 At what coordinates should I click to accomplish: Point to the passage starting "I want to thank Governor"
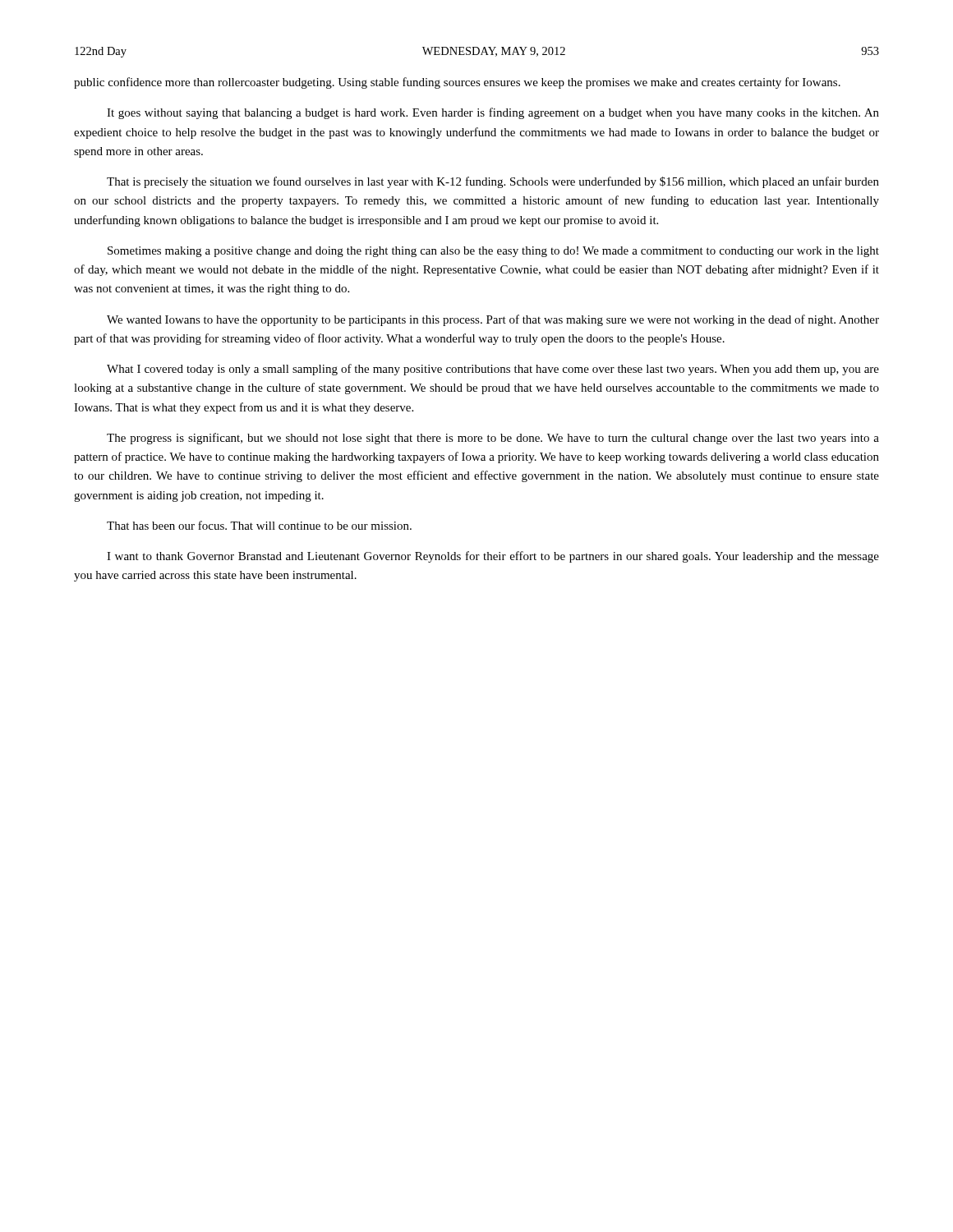coord(476,566)
